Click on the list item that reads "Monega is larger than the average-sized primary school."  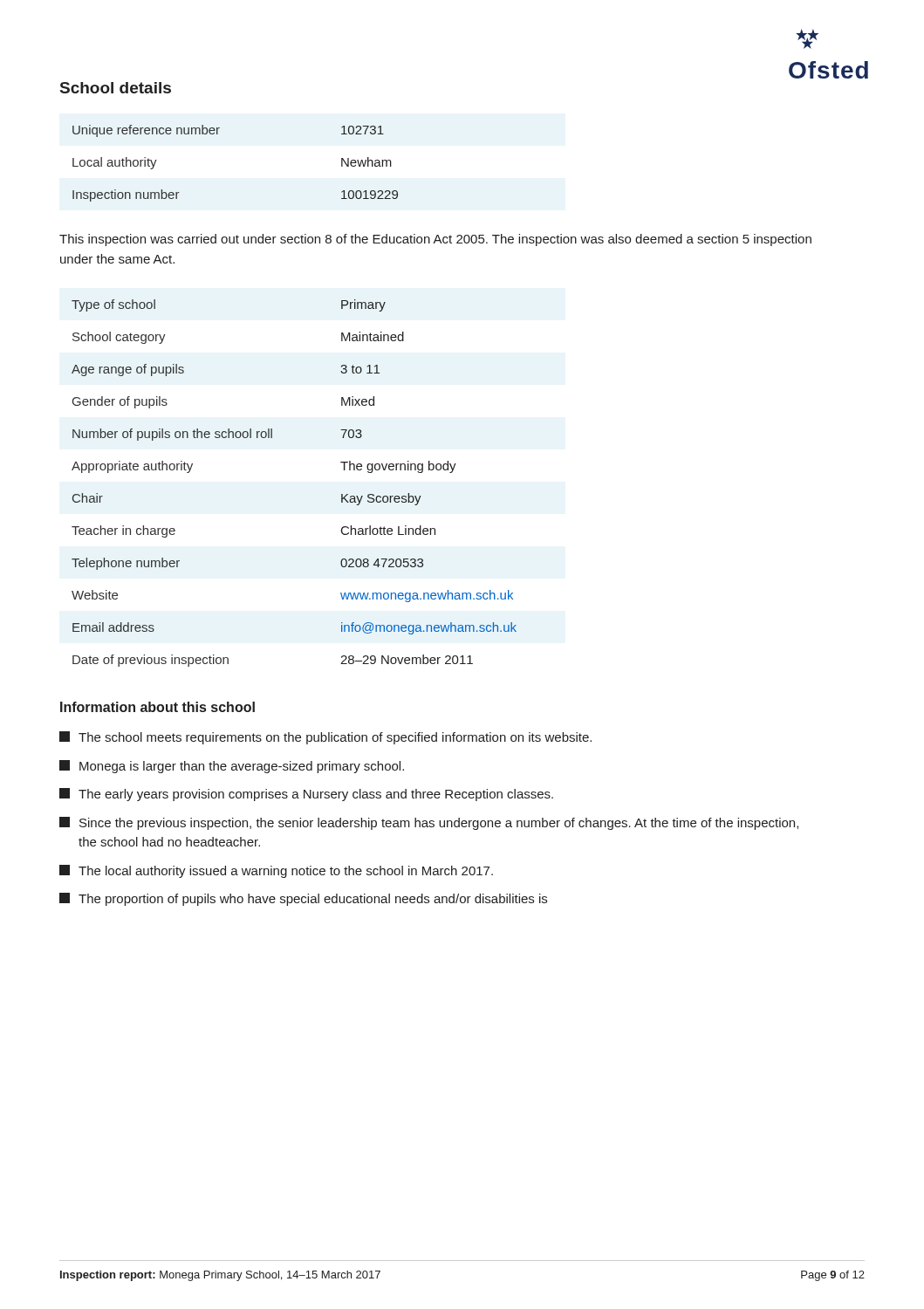[232, 766]
